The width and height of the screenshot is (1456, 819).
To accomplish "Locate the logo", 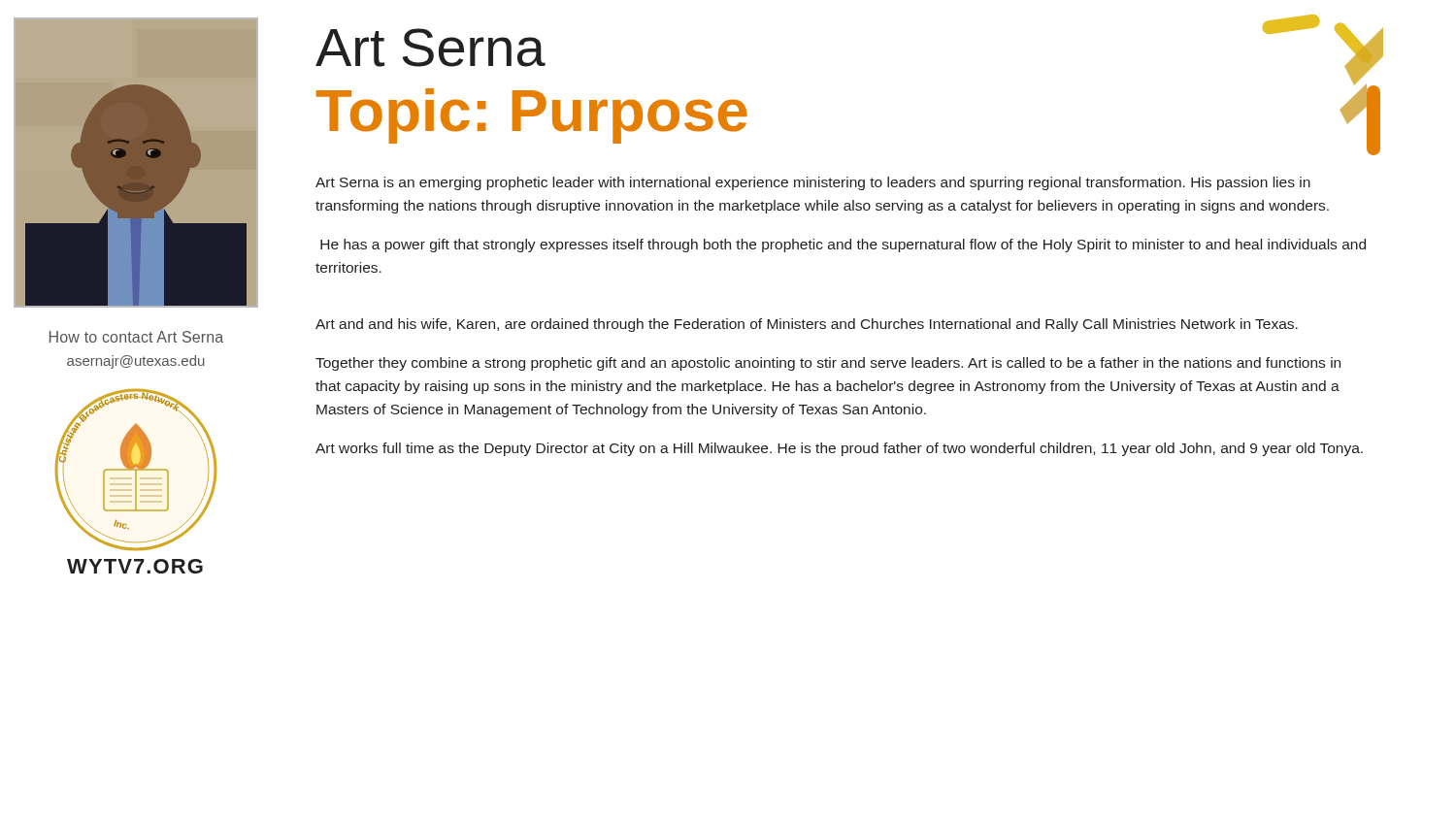I will pyautogui.click(x=136, y=482).
